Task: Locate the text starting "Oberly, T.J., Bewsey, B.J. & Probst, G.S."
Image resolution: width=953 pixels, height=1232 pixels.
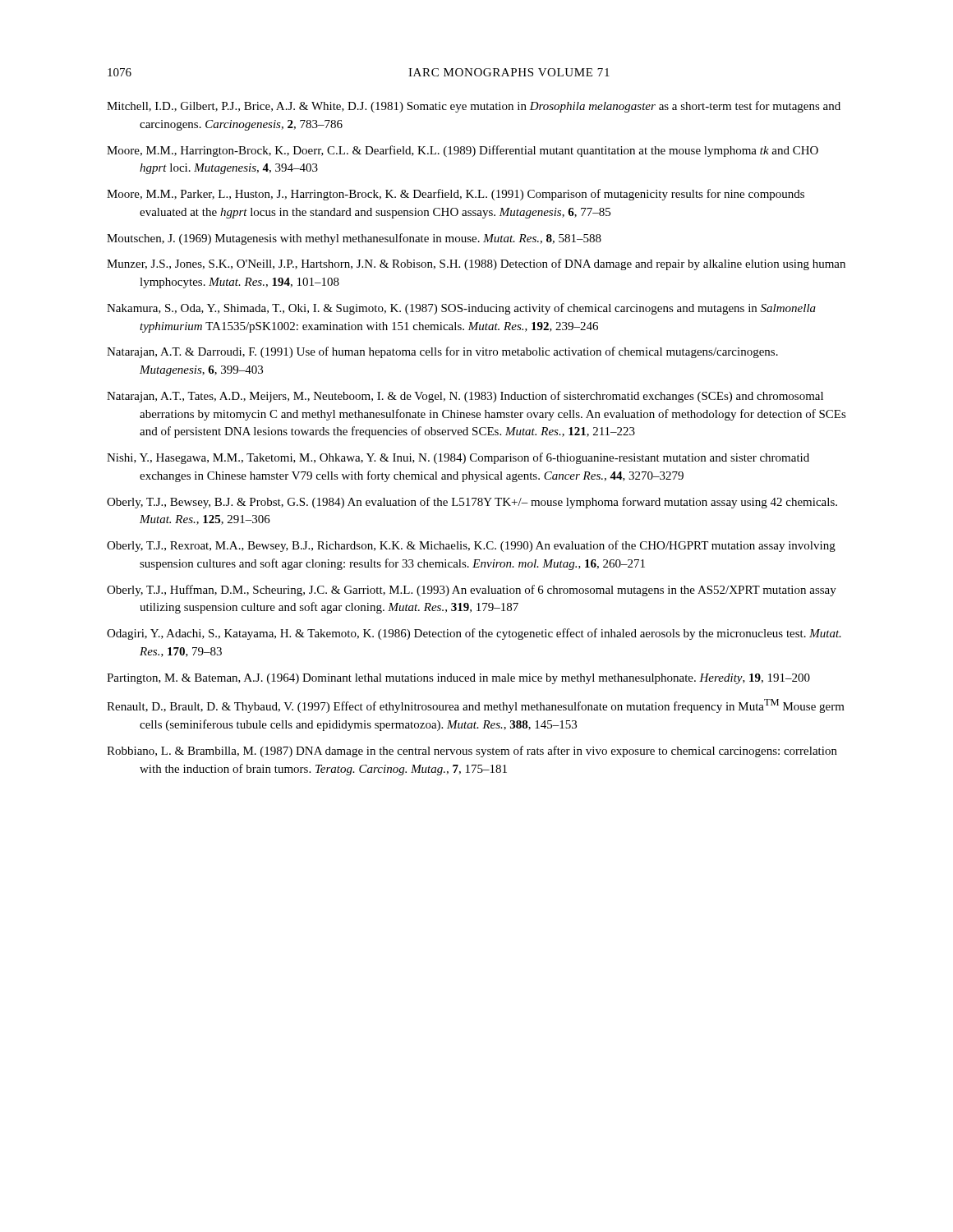Action: coord(472,510)
